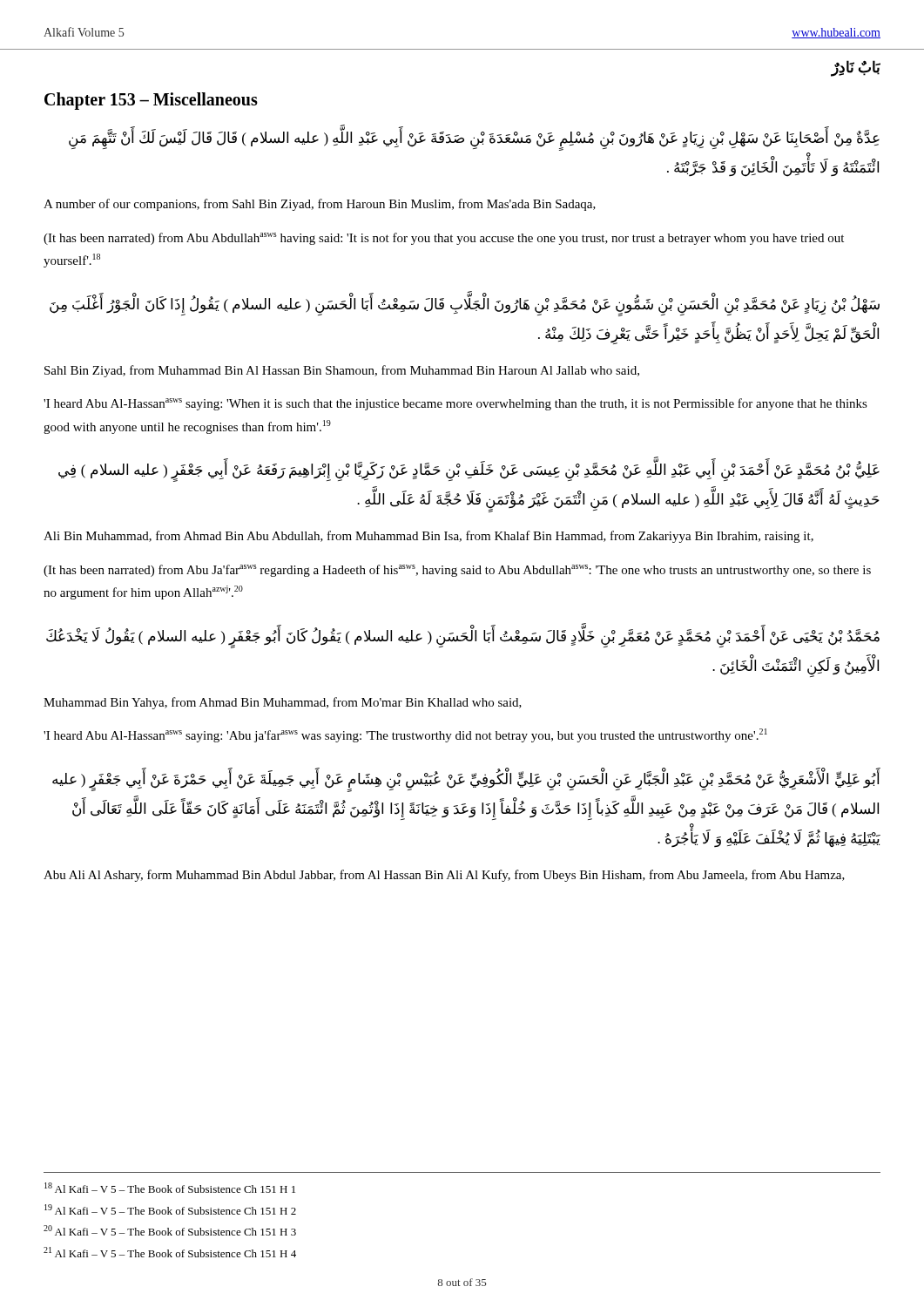Select the text starting "عِدَّةٌ مِنْ أَصْحَابِنَا عَنْ سَهْلِ بْنِ زِيَادٍ عَنْ"

(x=474, y=153)
